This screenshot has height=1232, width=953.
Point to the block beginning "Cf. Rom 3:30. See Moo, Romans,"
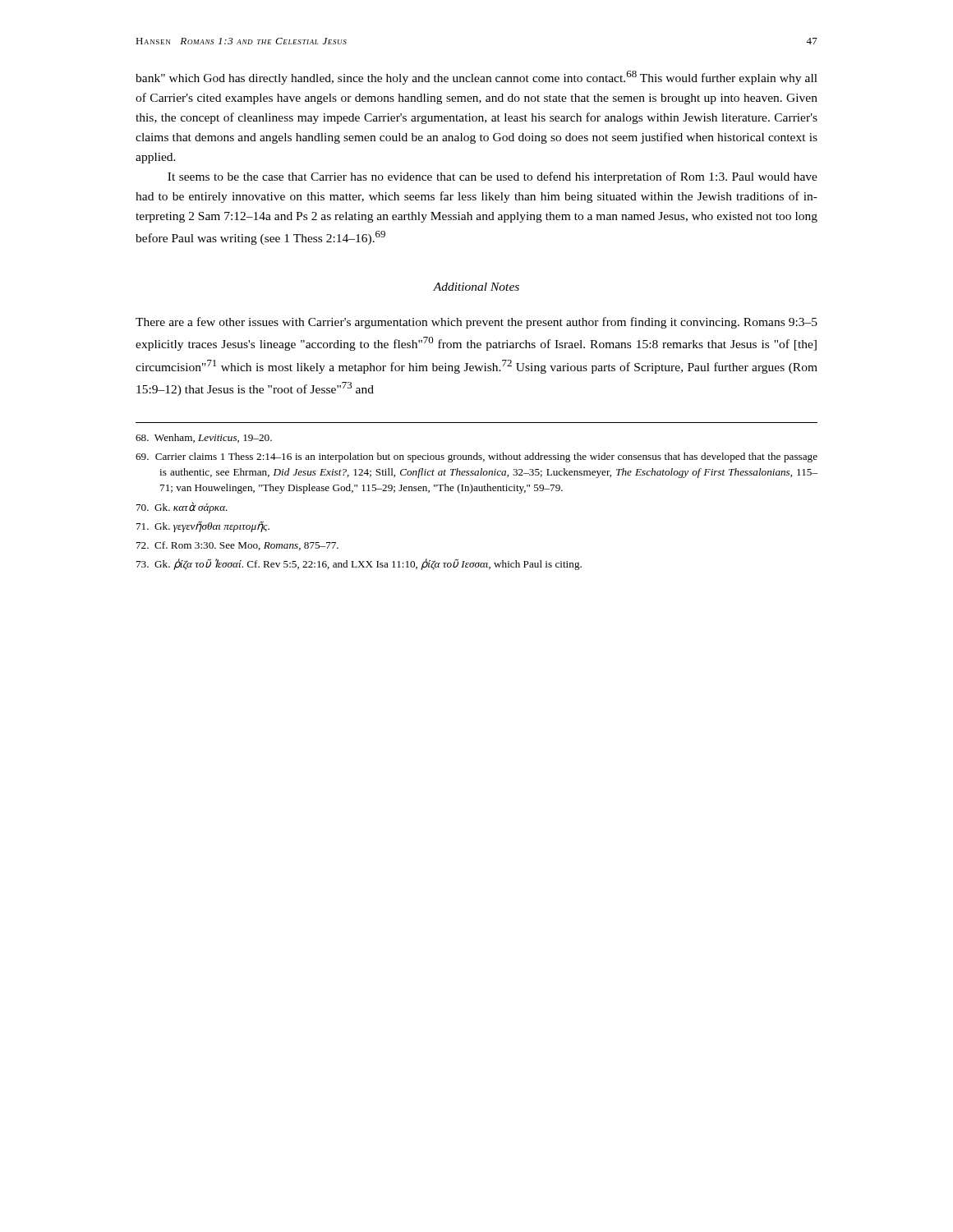237,545
